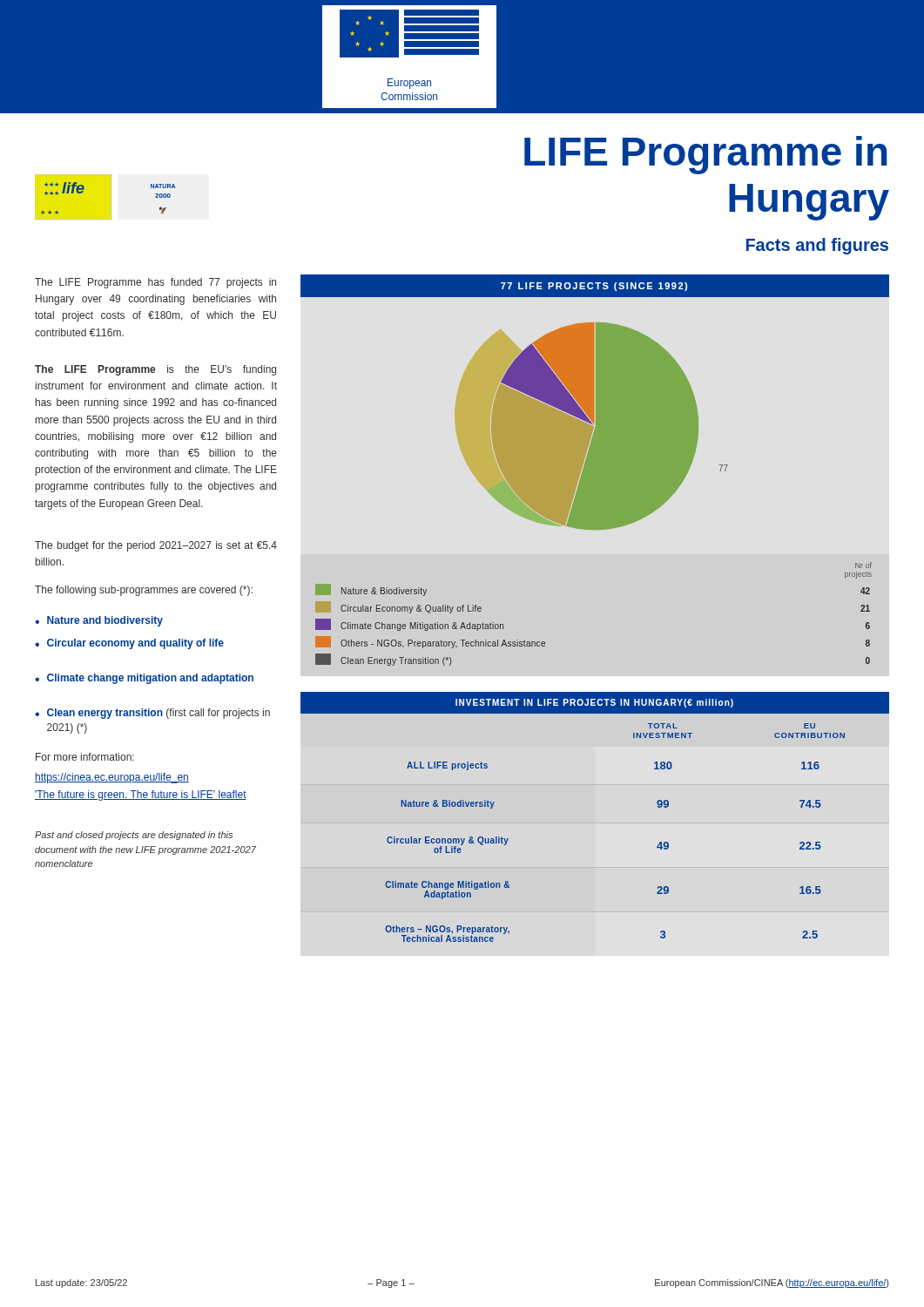The width and height of the screenshot is (924, 1307).
Task: Point to the block beginning "The following sub-programmes are covered"
Action: tap(156, 590)
